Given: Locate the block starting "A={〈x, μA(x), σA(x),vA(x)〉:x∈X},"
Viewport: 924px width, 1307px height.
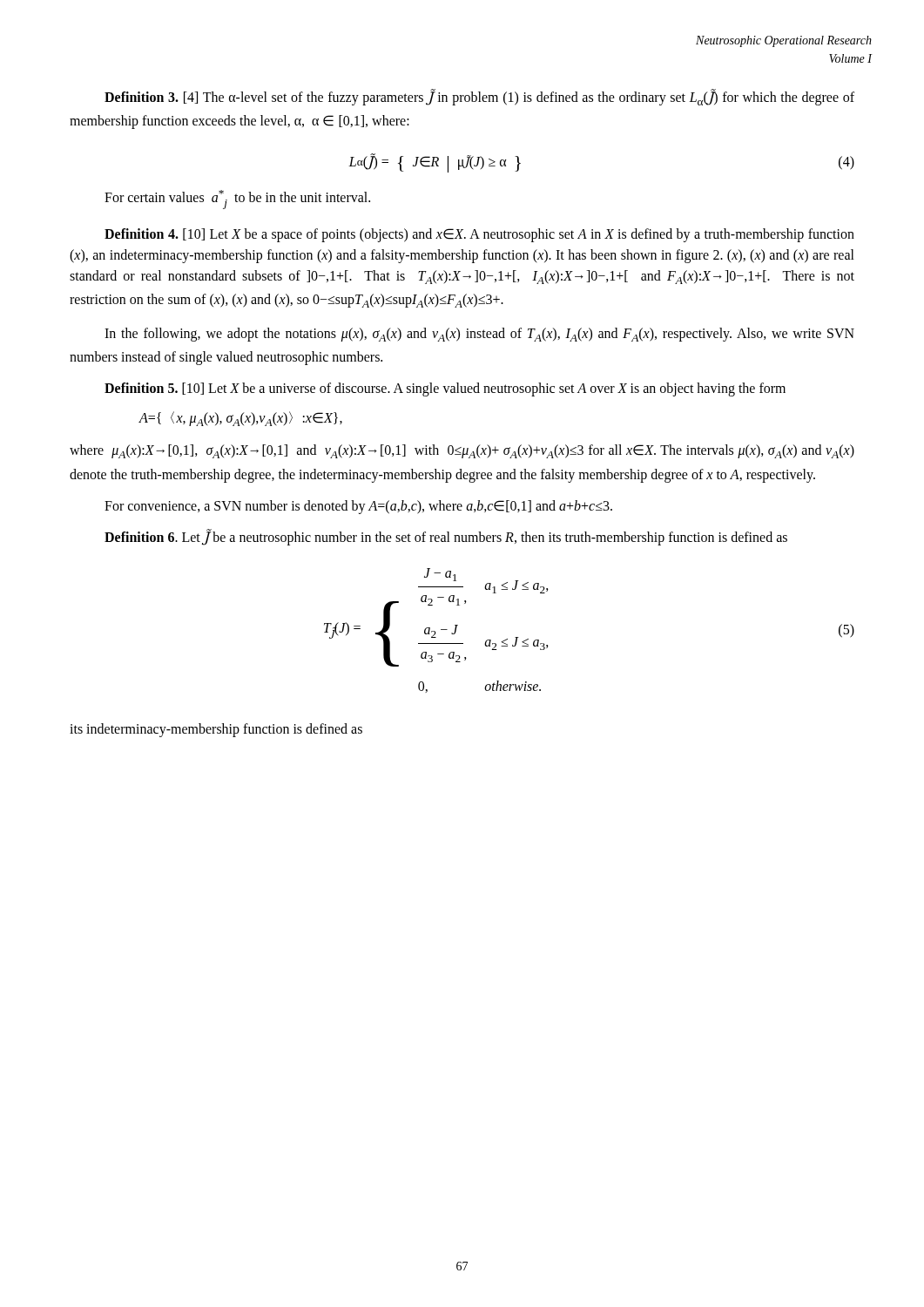Looking at the screenshot, I should [241, 420].
